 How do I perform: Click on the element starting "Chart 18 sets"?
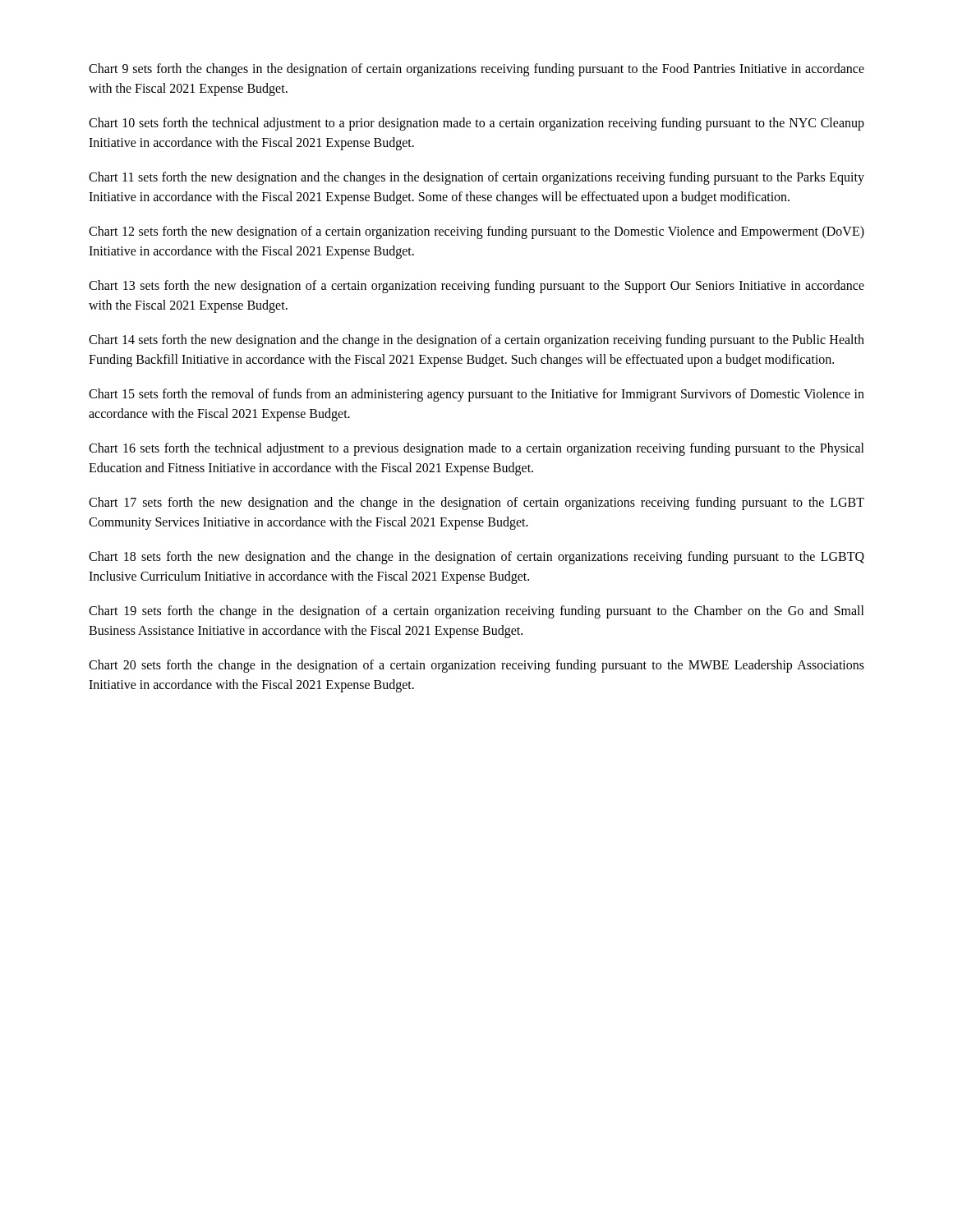click(x=476, y=566)
